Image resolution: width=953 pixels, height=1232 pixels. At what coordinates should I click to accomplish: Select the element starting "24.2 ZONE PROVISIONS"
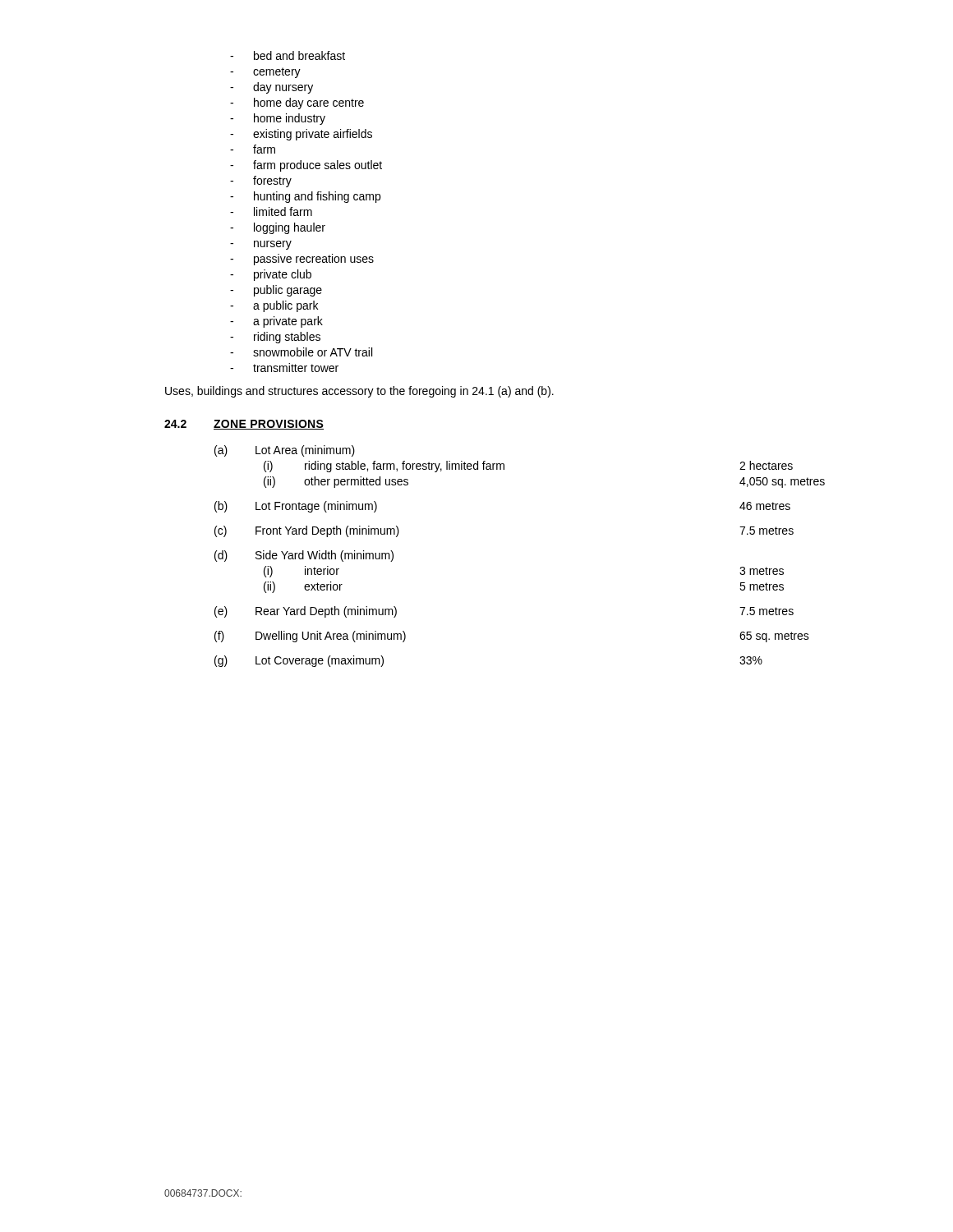pos(244,424)
